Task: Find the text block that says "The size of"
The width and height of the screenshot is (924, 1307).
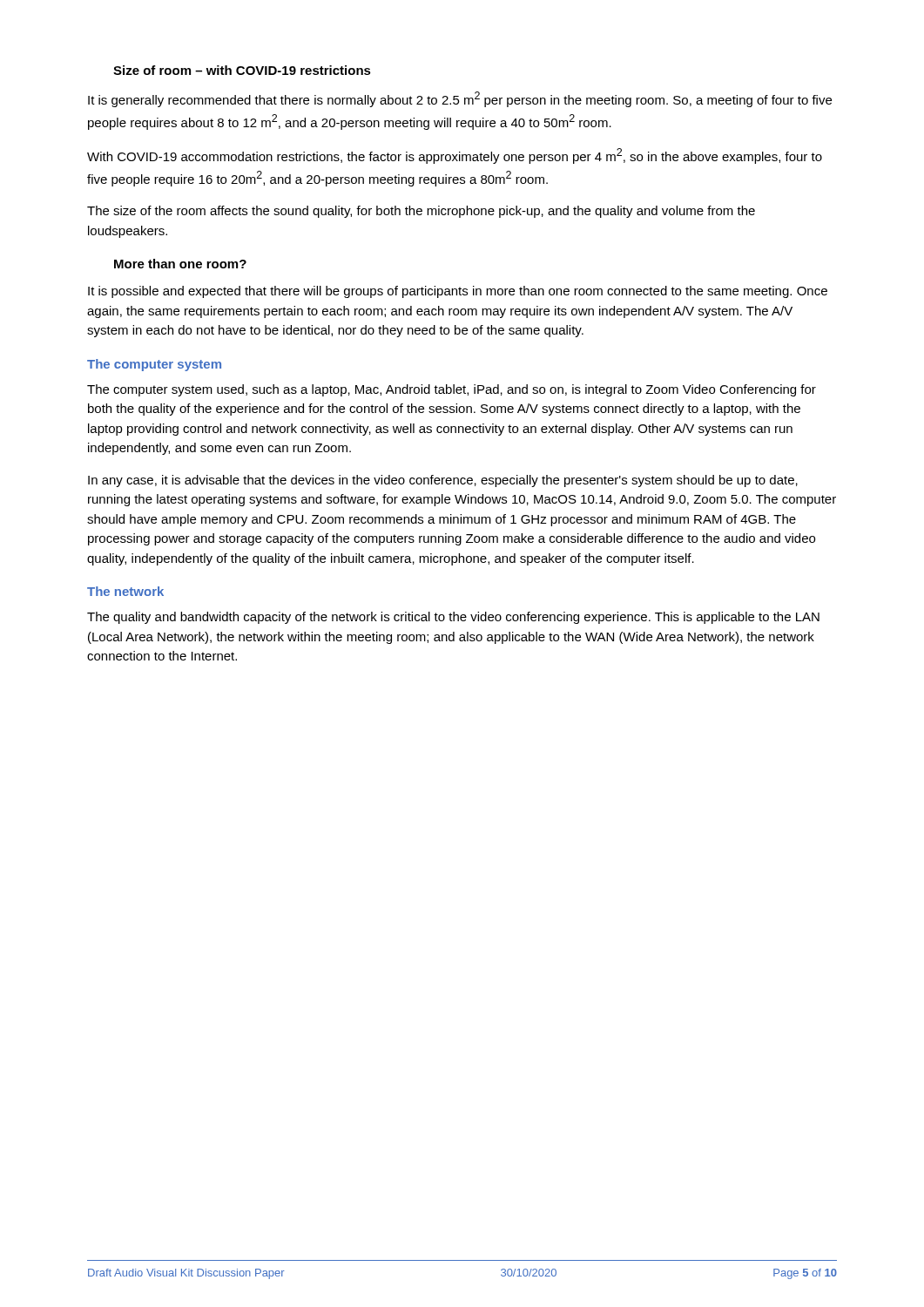Action: (421, 220)
